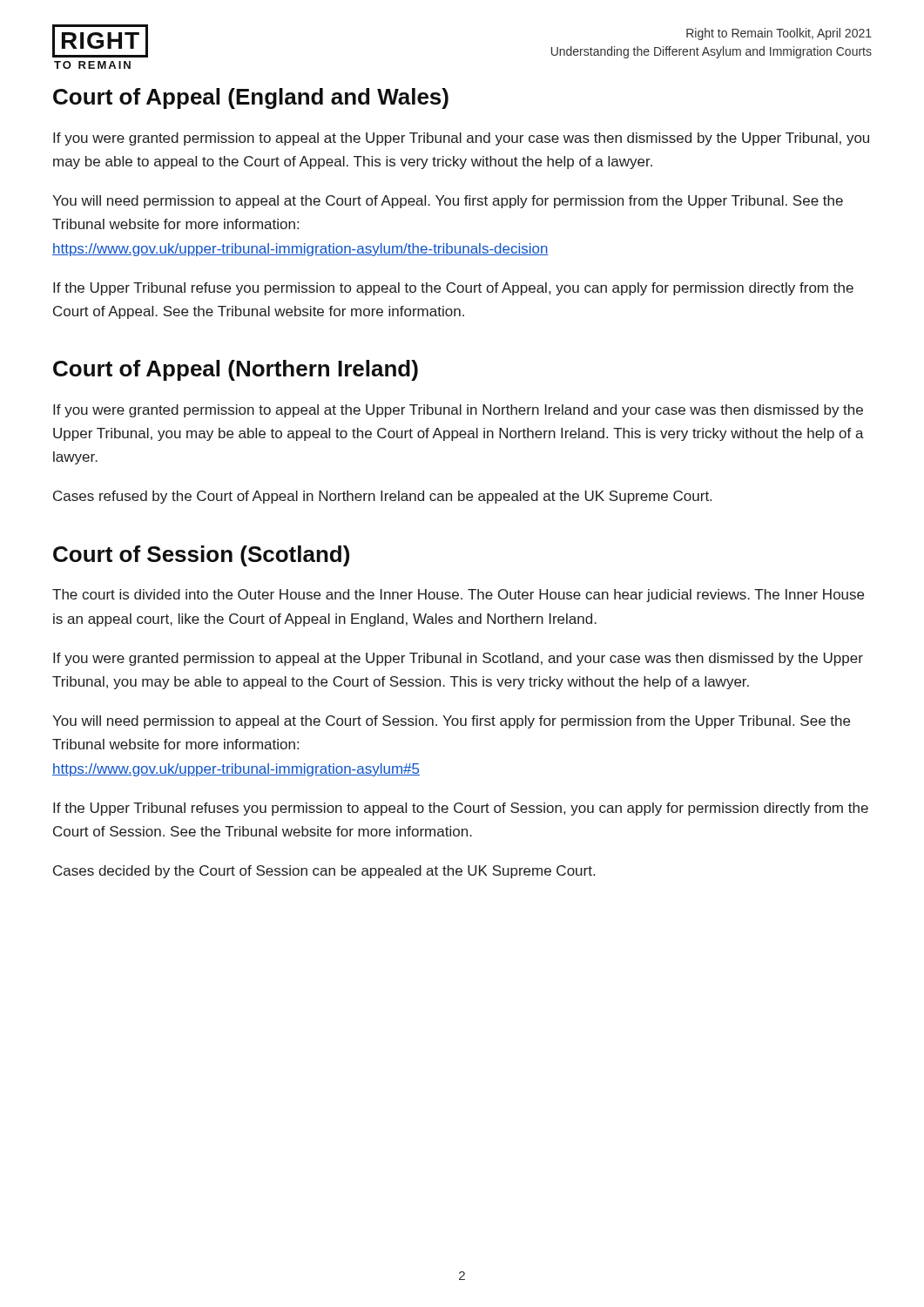Locate the text block starting "Court of Appeal (Northern Ireland)"
Viewport: 924px width, 1307px height.
coord(236,370)
